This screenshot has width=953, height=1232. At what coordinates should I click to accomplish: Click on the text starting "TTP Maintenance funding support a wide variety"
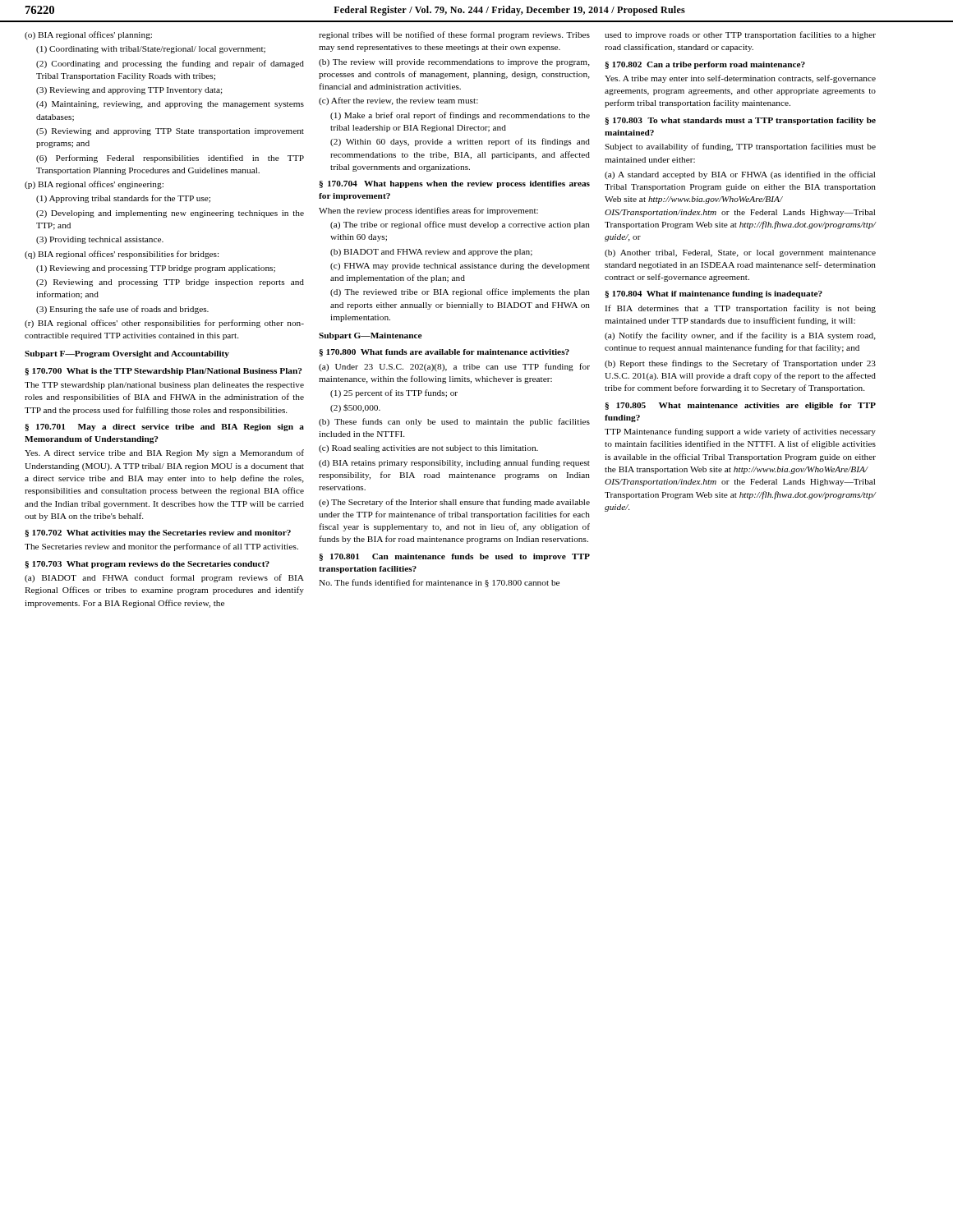[740, 470]
